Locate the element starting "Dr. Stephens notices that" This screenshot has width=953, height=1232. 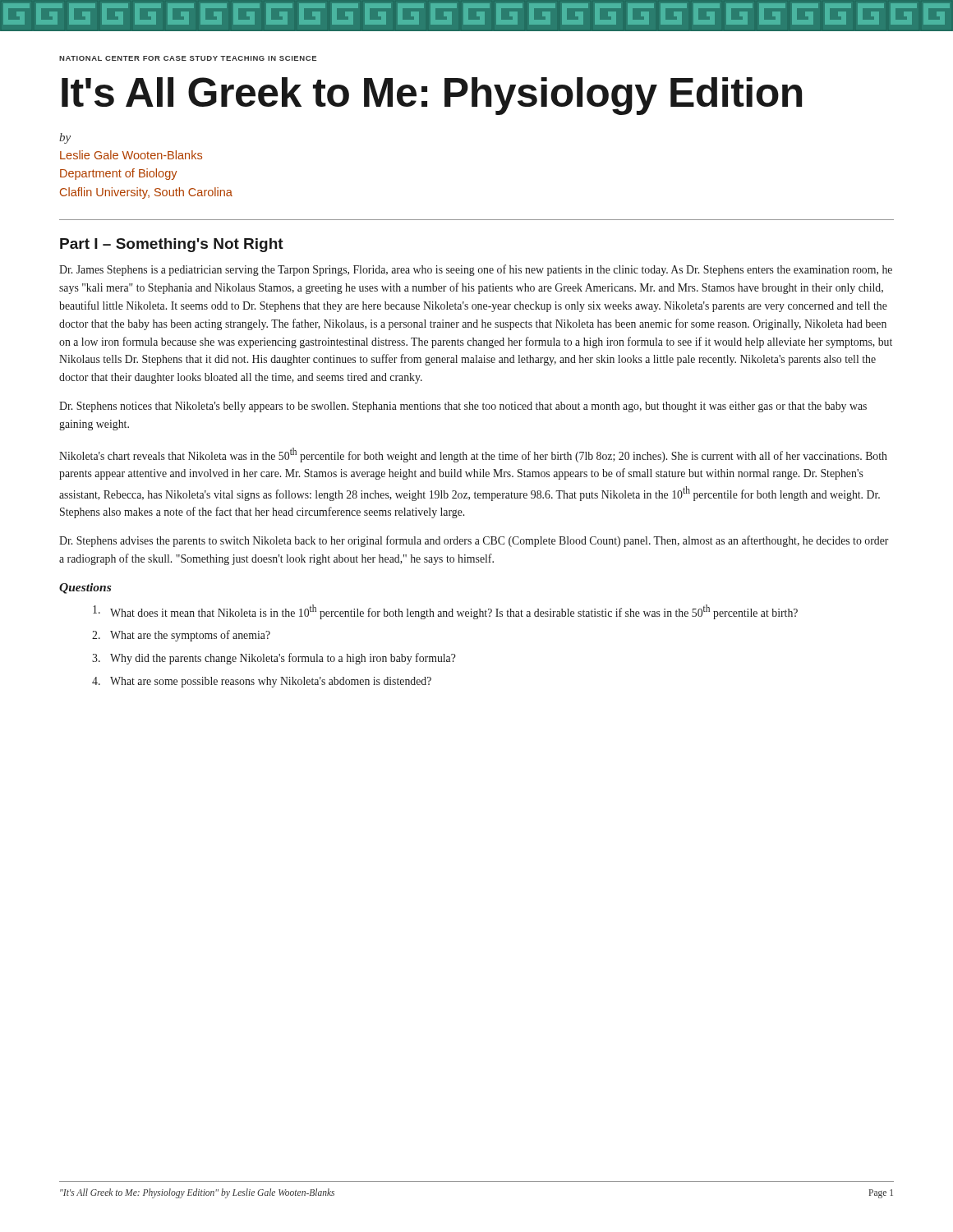click(463, 415)
